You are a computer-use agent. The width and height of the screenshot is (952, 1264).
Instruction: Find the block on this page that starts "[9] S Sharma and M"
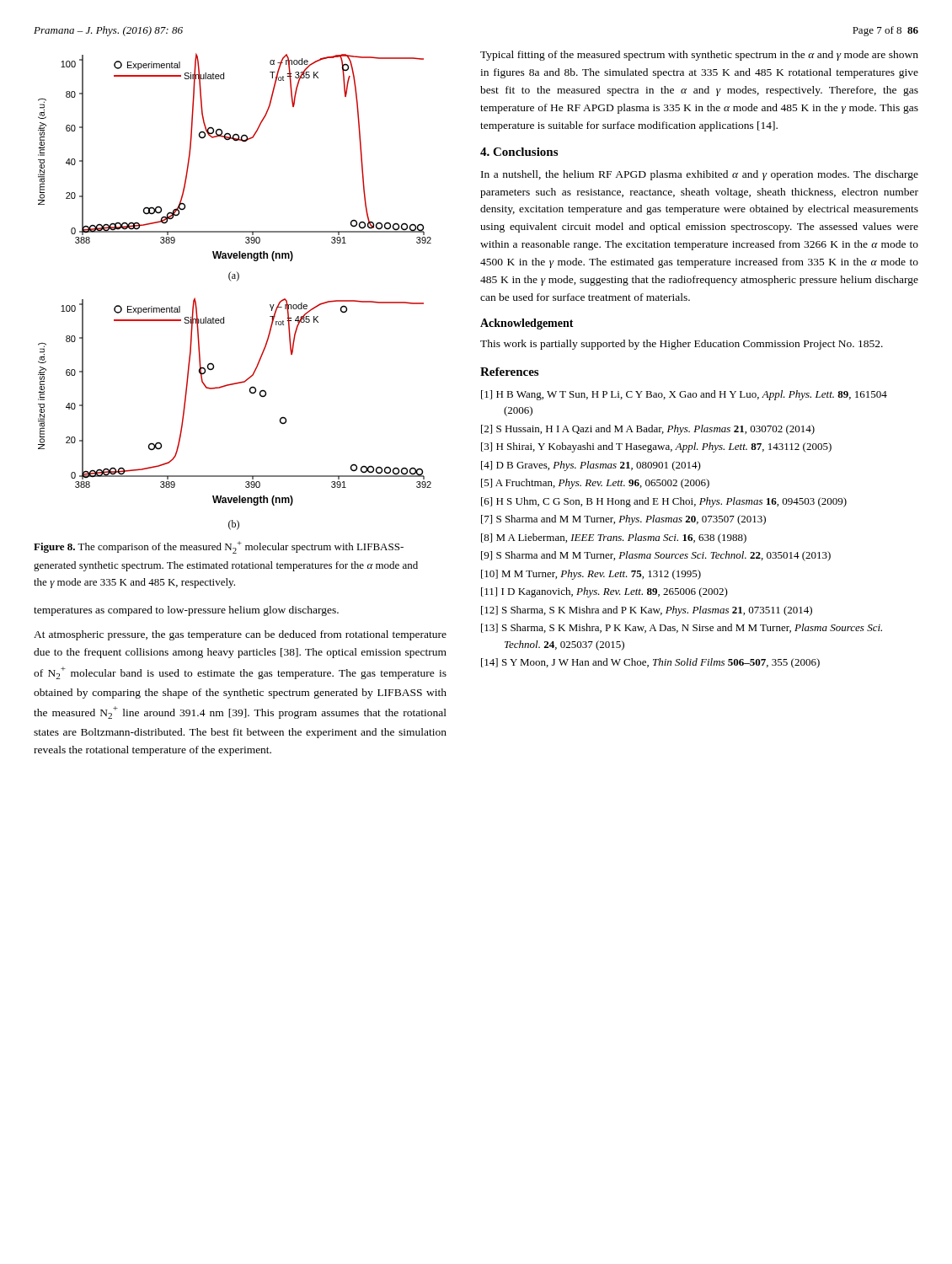[656, 555]
